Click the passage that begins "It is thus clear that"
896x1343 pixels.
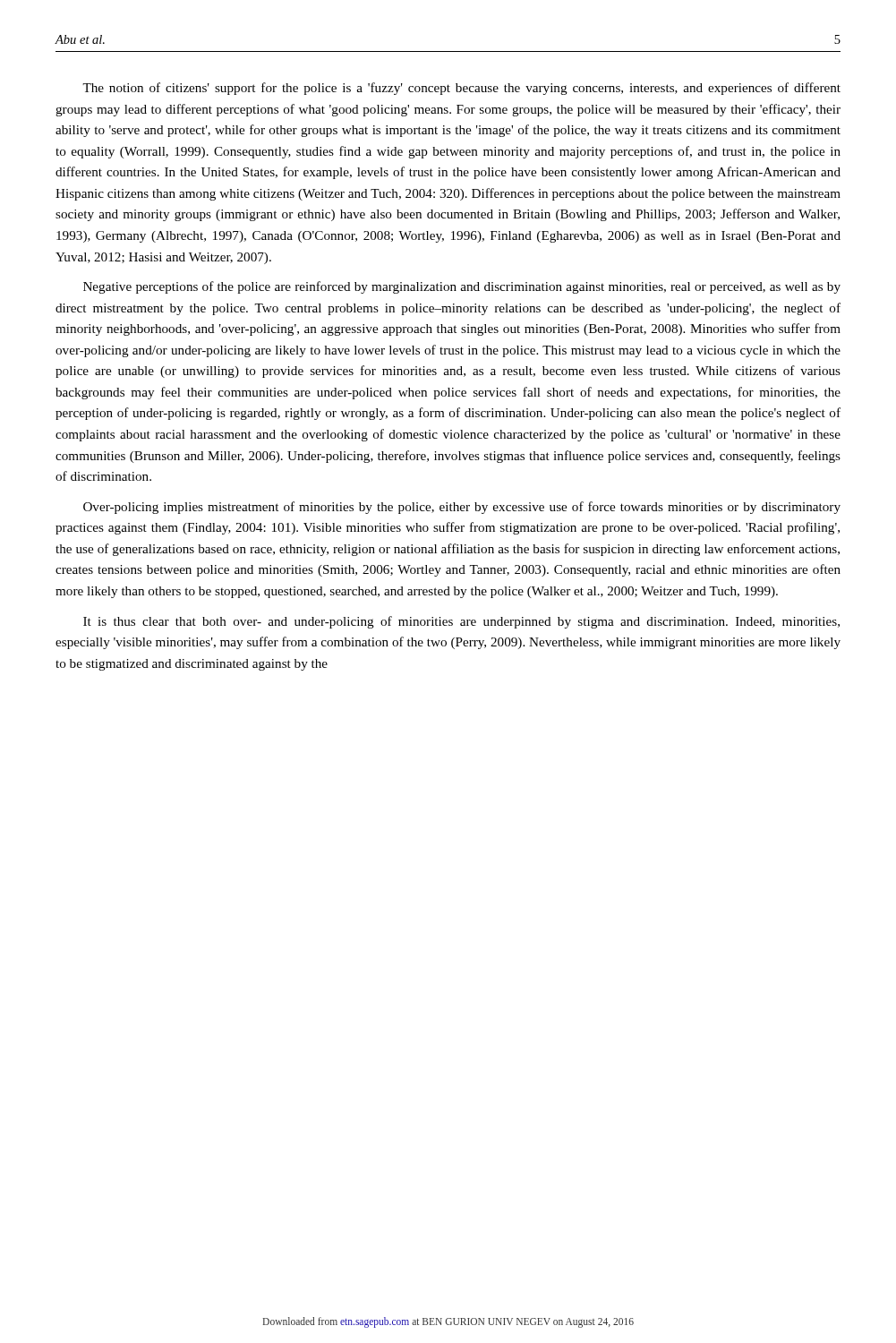448,642
